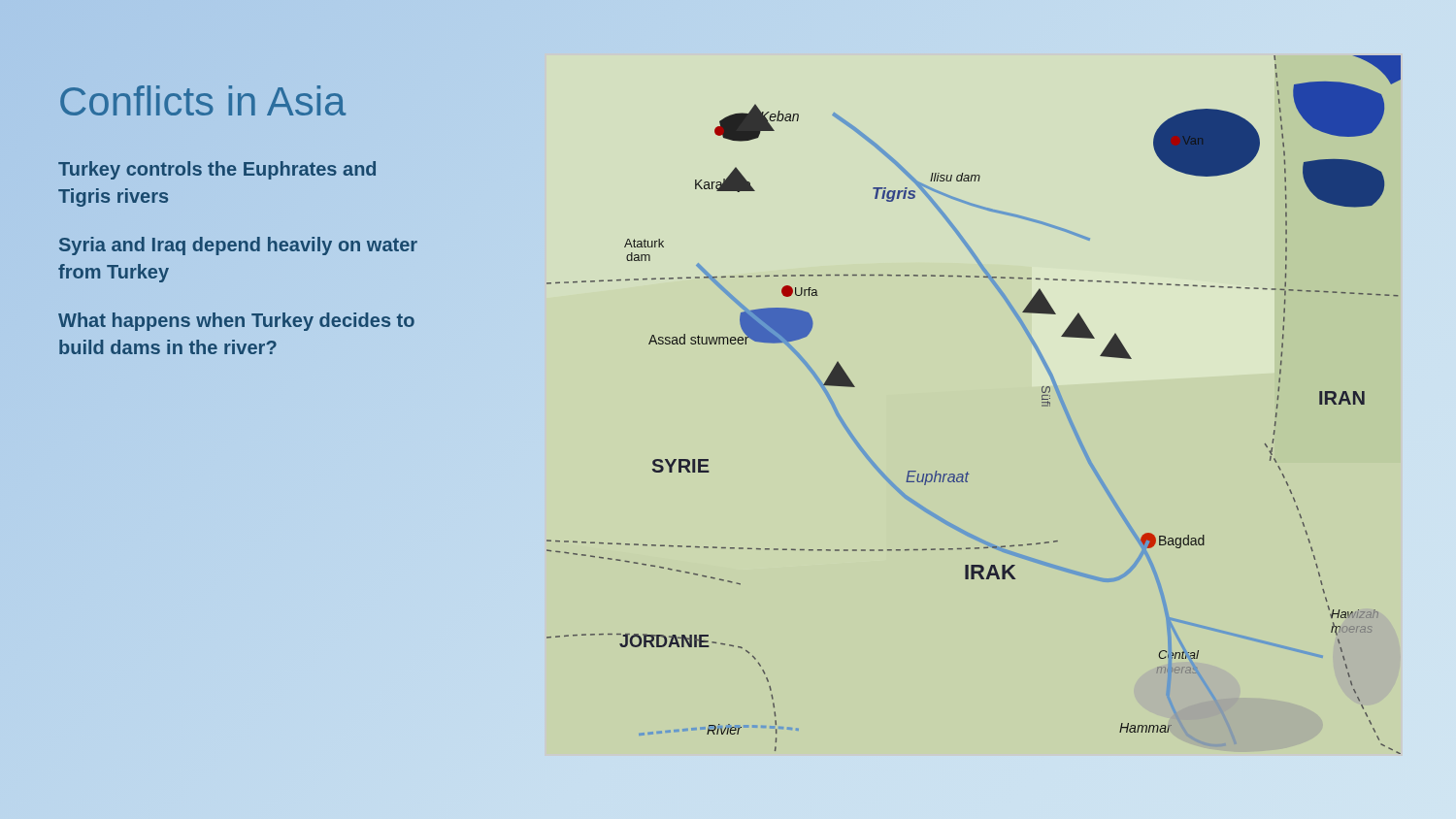1456x819 pixels.
Task: Find the element starting "What happens when"
Action: 237,334
